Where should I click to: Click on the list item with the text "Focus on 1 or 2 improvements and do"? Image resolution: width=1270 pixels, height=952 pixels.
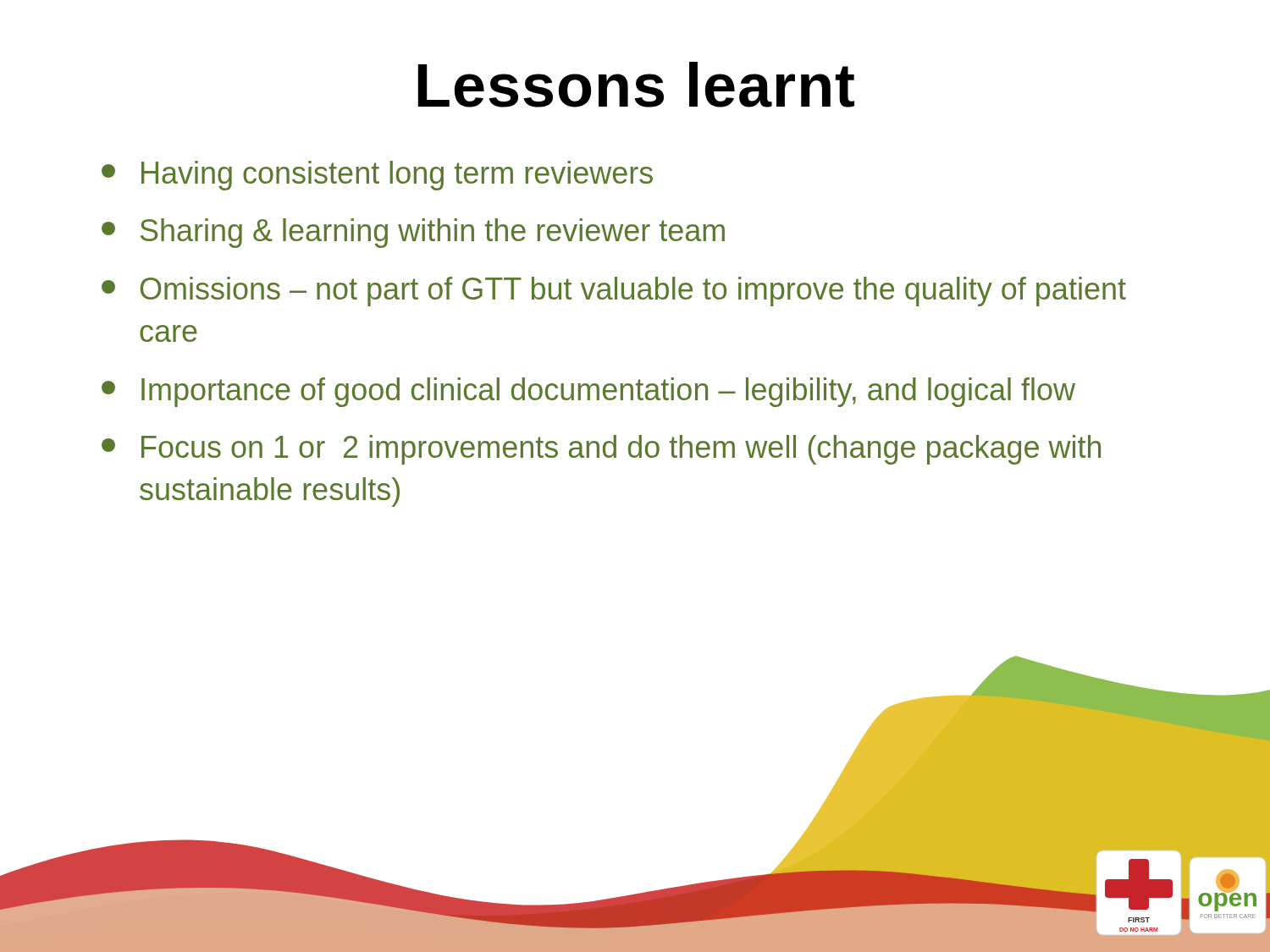(x=643, y=469)
